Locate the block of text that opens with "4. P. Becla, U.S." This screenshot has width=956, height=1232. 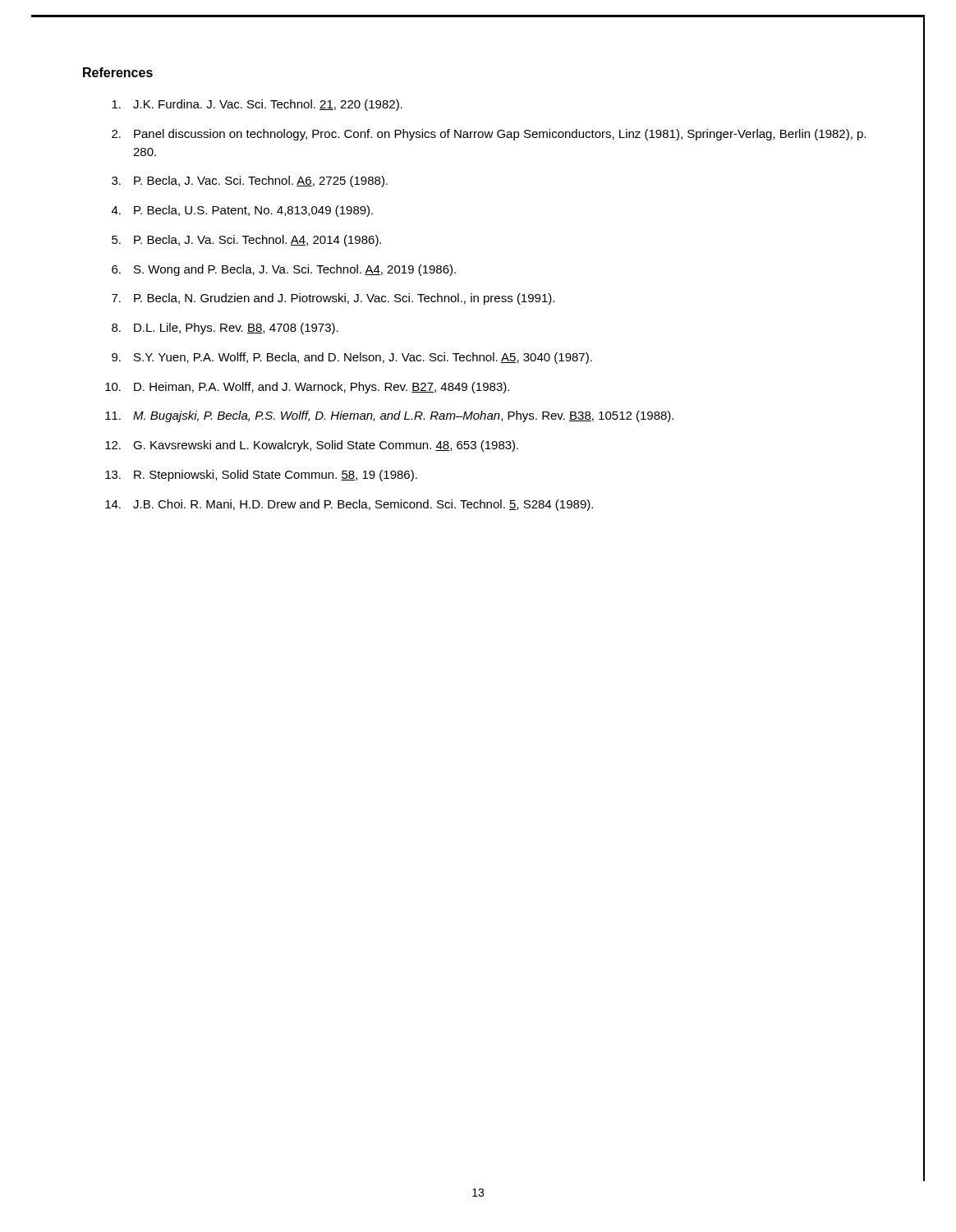click(242, 211)
